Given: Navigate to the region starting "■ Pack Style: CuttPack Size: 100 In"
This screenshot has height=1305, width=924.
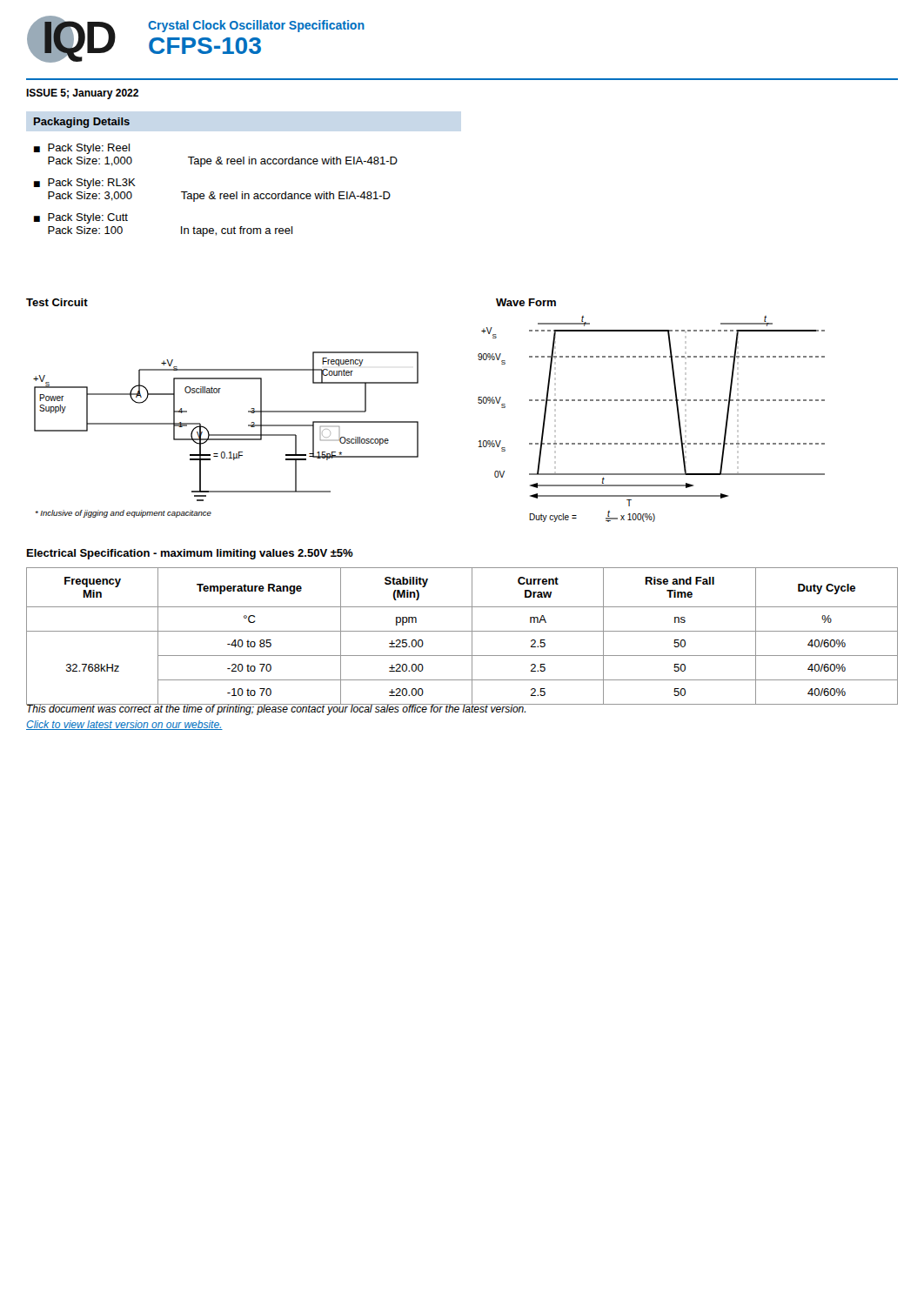Looking at the screenshot, I should (257, 224).
